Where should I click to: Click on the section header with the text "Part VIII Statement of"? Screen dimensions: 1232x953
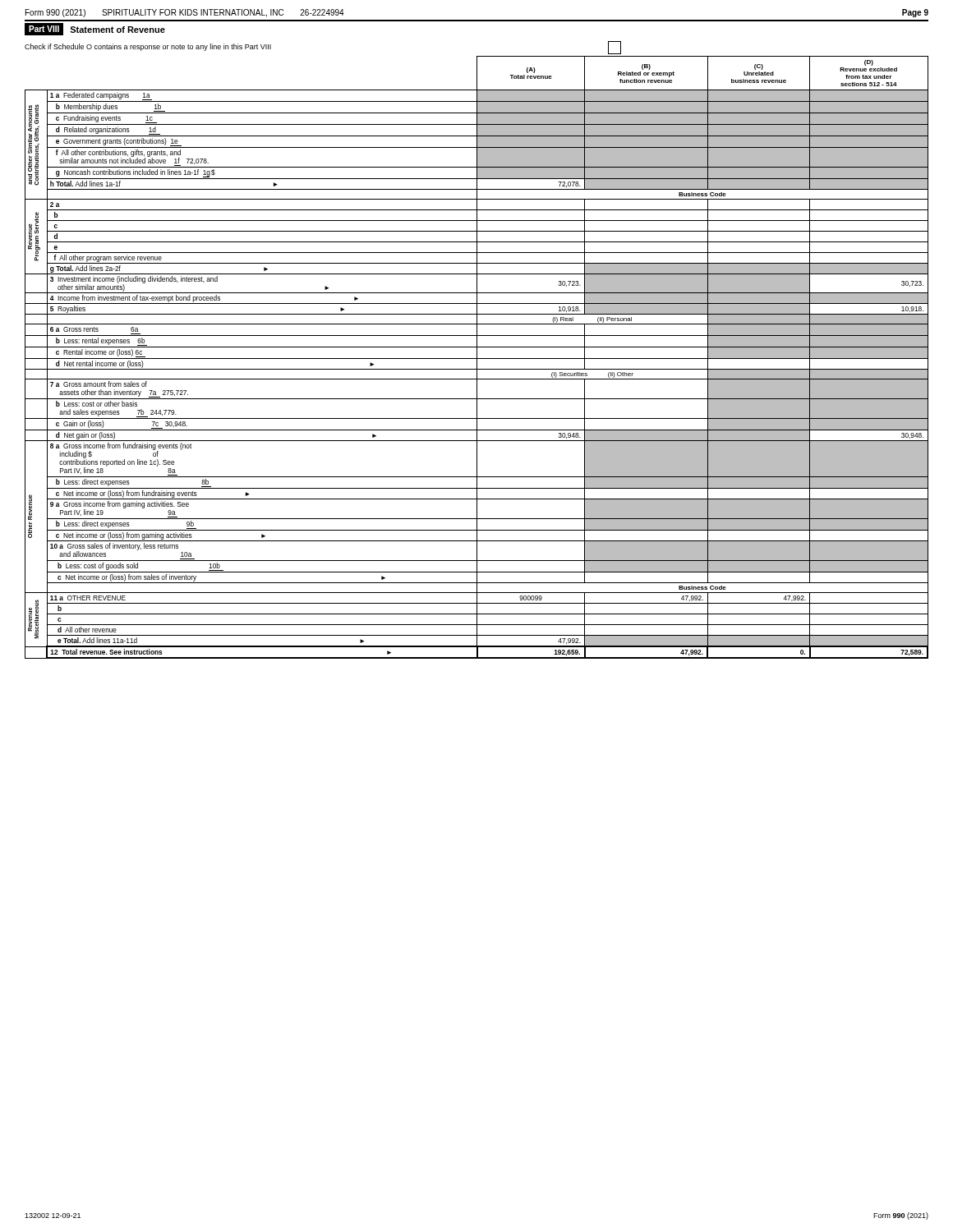point(95,29)
